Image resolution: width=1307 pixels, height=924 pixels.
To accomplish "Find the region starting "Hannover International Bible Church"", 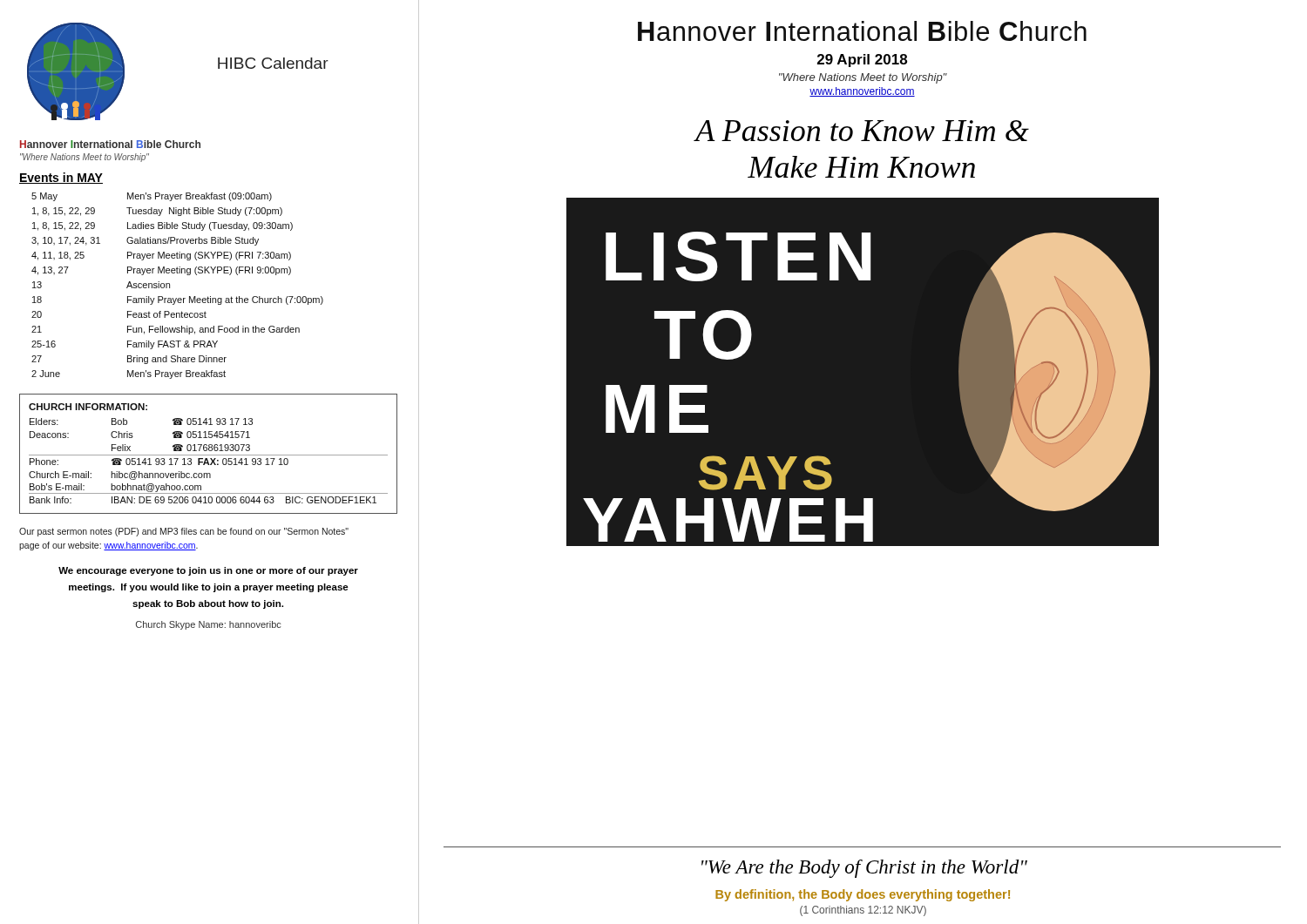I will point(862,32).
